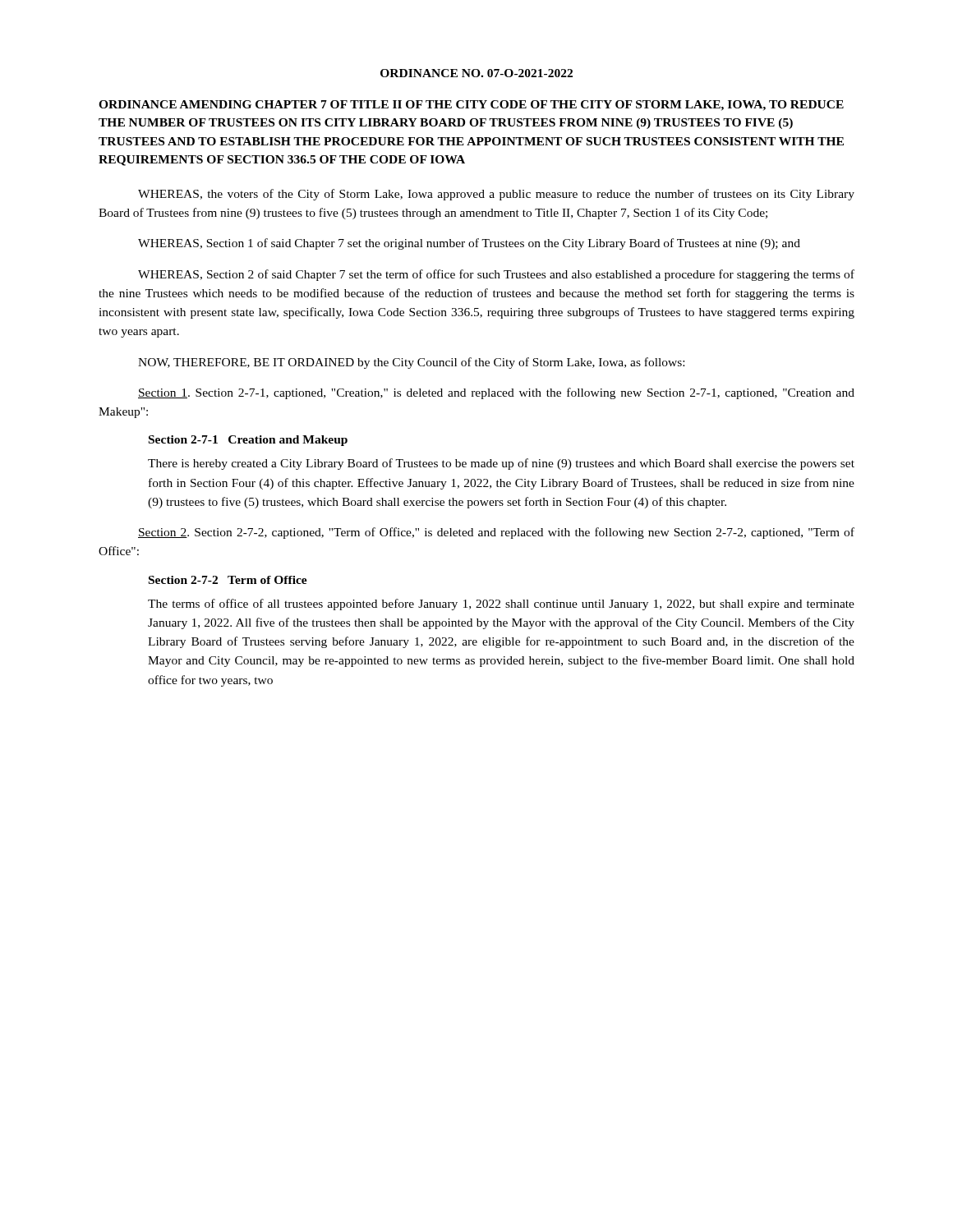Image resolution: width=953 pixels, height=1232 pixels.
Task: Point to the text starting "WHEREAS, Section 2 of said Chapter"
Action: [x=476, y=302]
